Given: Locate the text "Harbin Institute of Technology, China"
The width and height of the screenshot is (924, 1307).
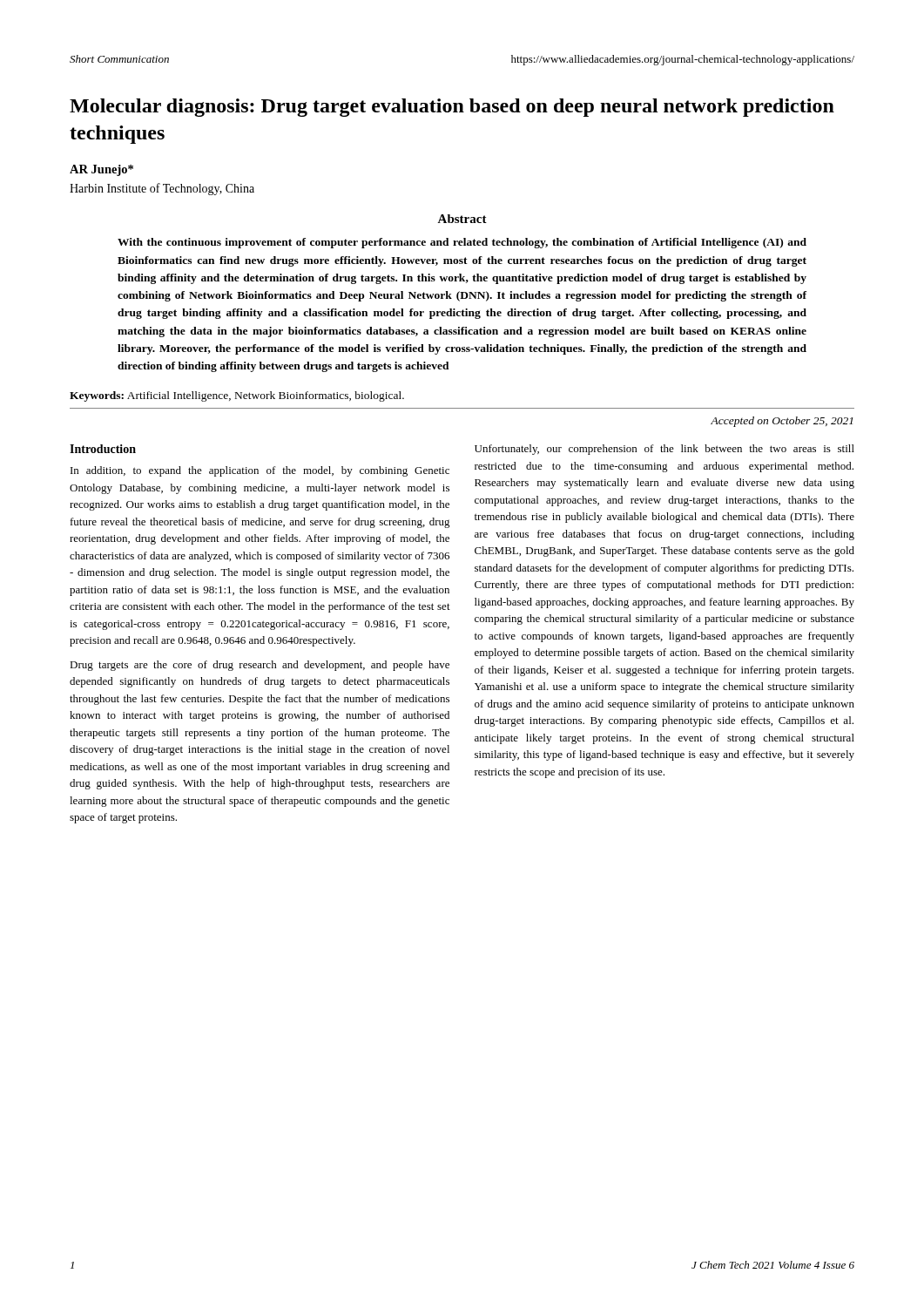Looking at the screenshot, I should pos(162,189).
